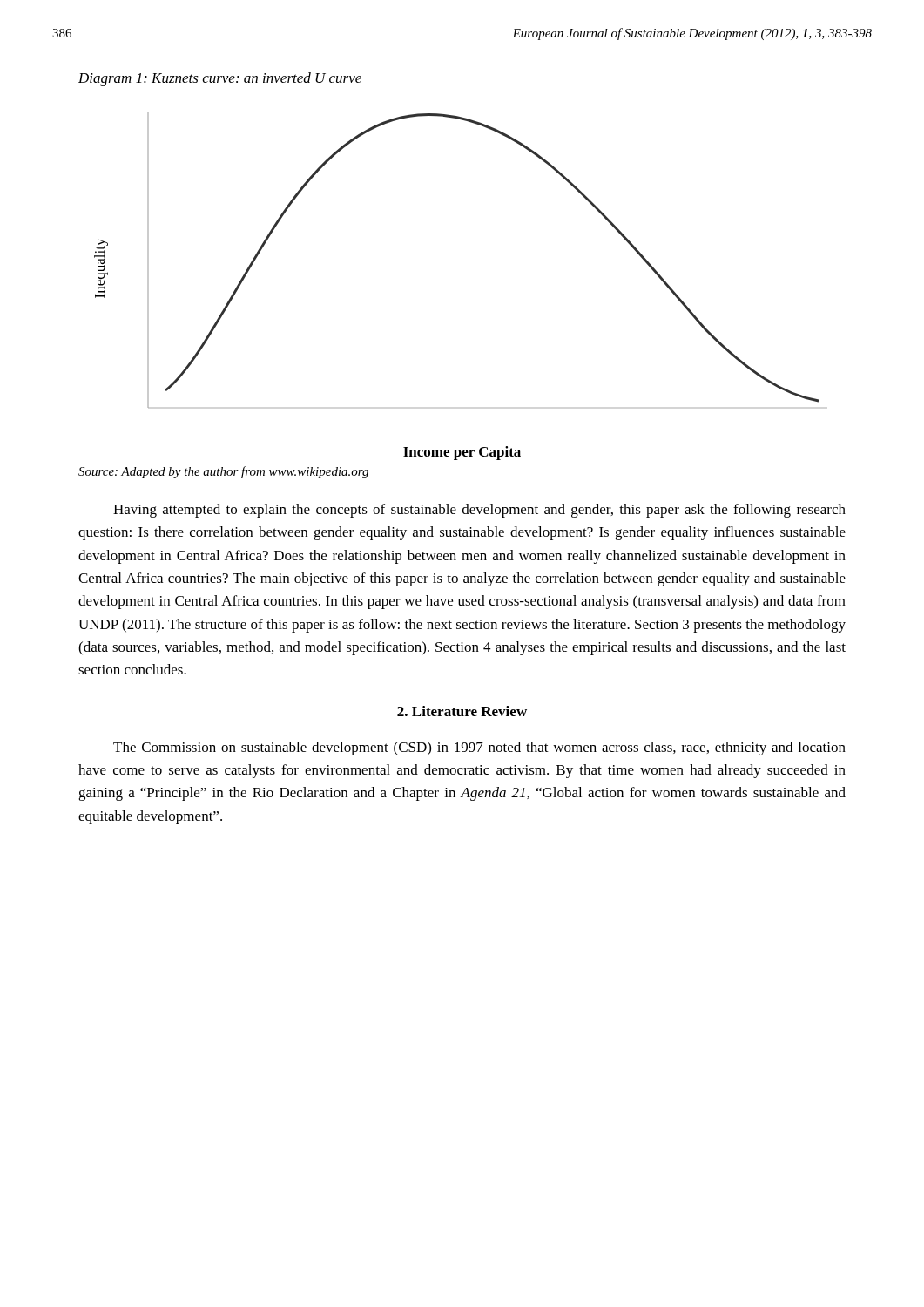Click on the text block starting "The Commission on"
The width and height of the screenshot is (924, 1307).
click(462, 781)
